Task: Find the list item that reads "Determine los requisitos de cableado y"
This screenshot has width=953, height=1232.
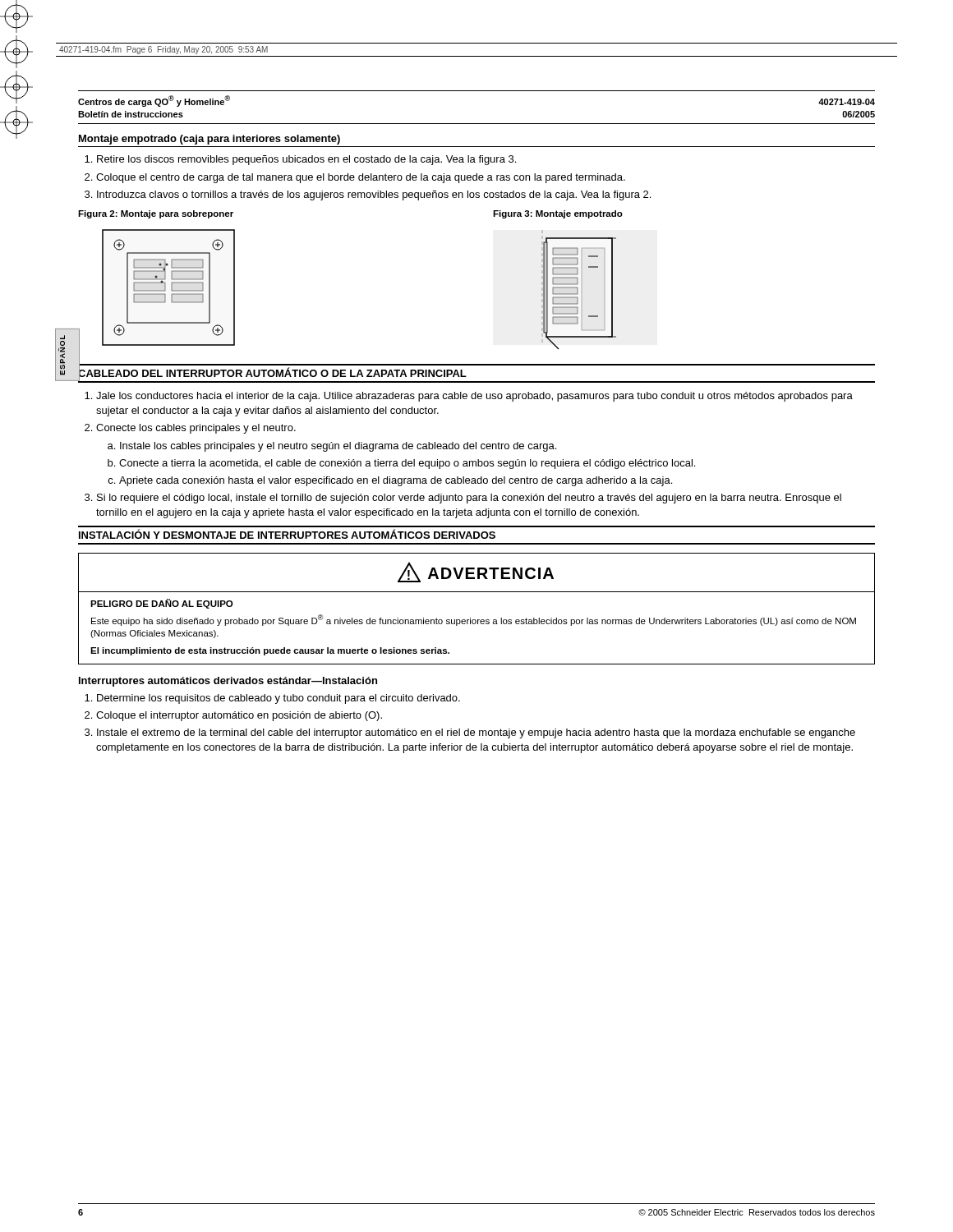Action: pyautogui.click(x=278, y=697)
